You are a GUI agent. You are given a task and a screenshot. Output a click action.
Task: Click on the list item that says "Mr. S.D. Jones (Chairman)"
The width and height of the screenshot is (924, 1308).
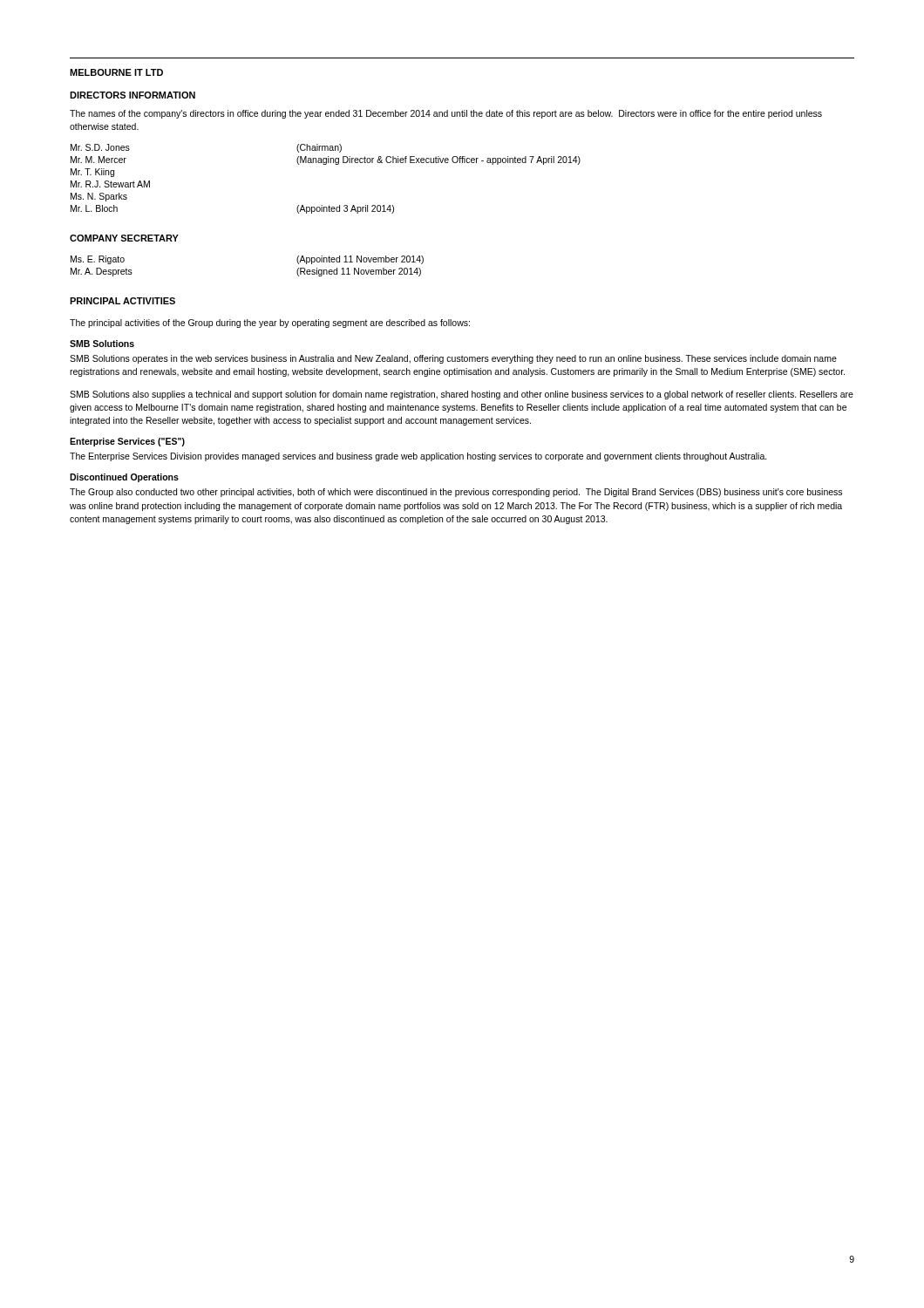point(462,148)
